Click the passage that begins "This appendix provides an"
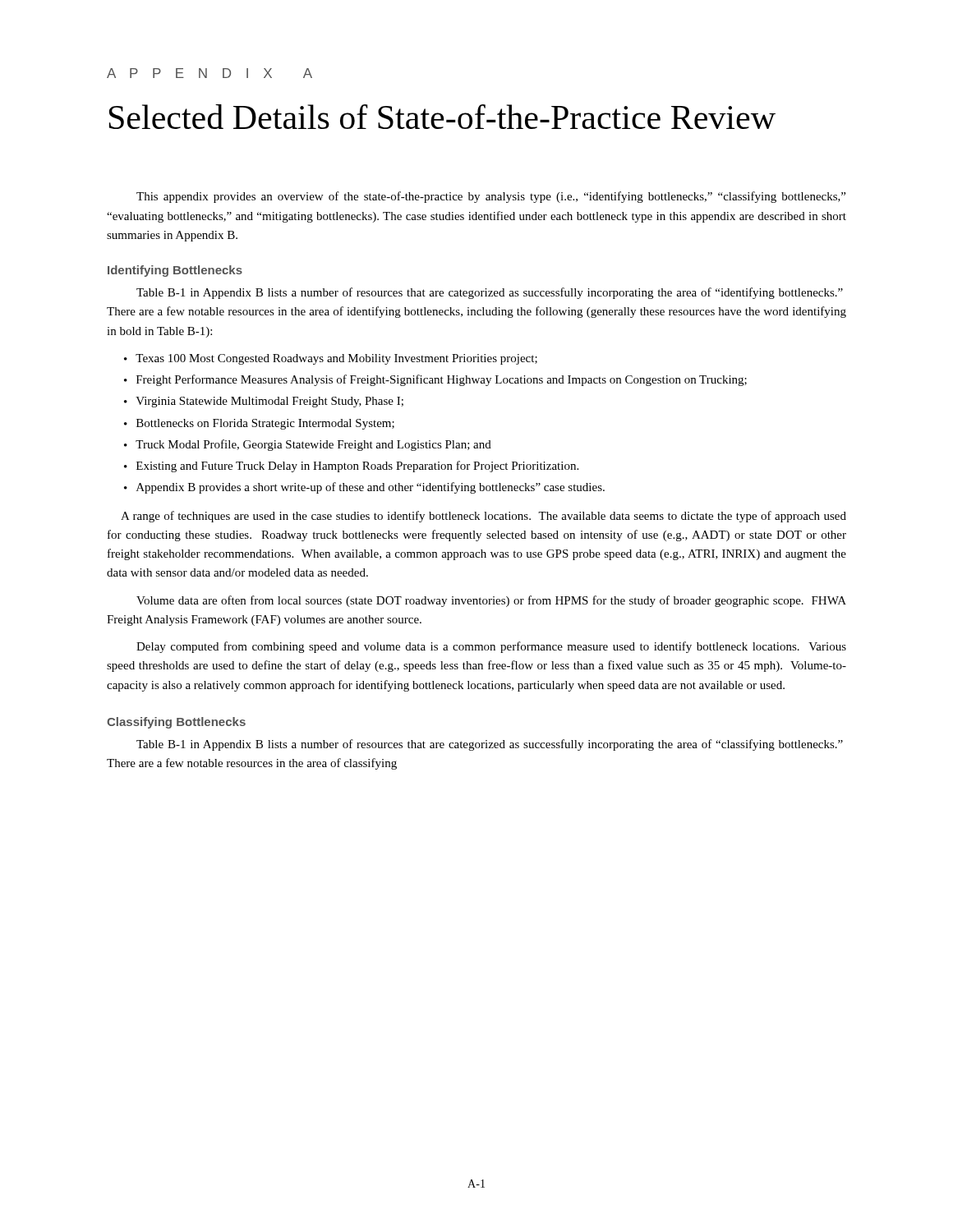This screenshot has height=1232, width=953. tap(476, 216)
